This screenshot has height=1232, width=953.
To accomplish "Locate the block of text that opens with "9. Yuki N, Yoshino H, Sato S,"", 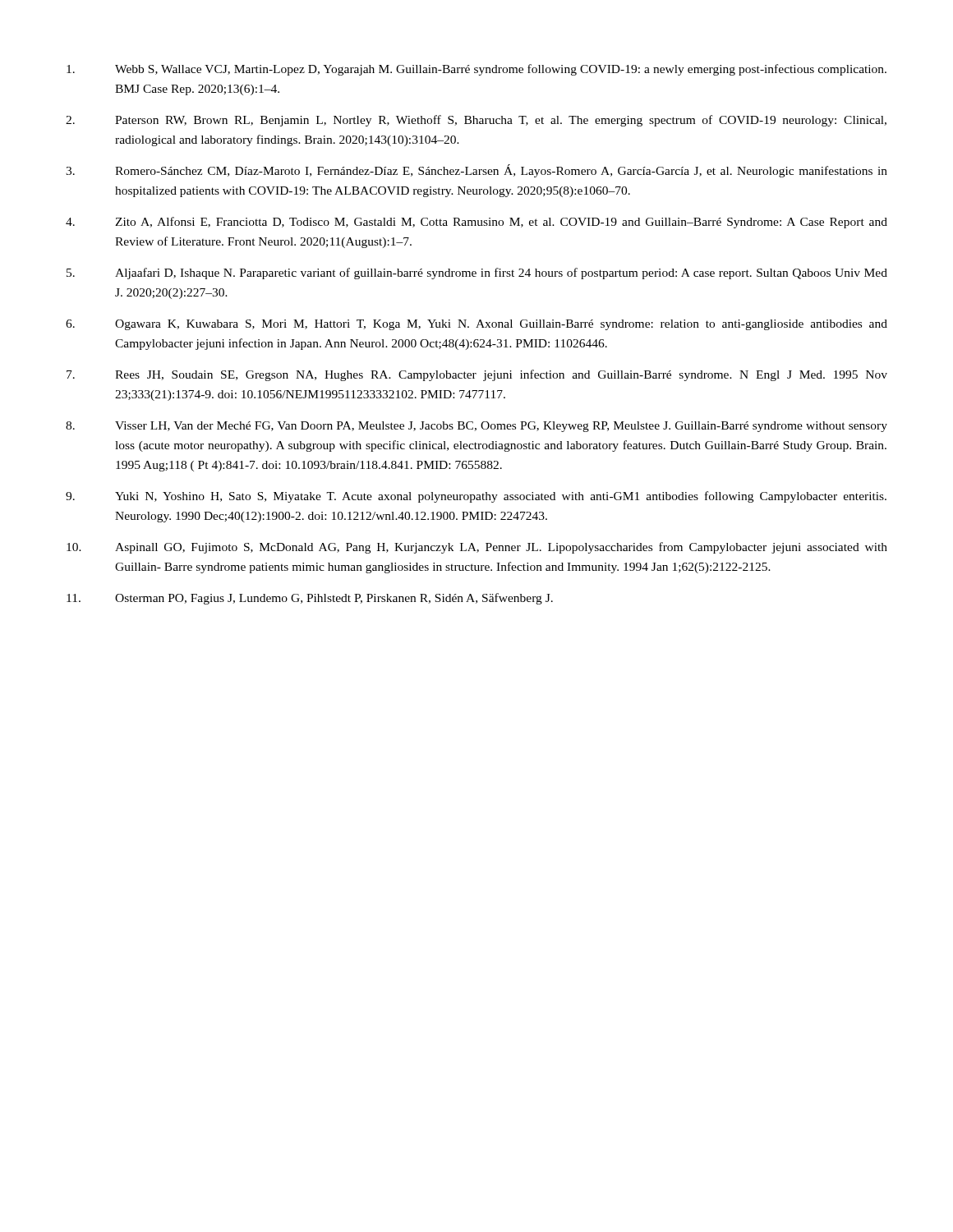I will [476, 506].
